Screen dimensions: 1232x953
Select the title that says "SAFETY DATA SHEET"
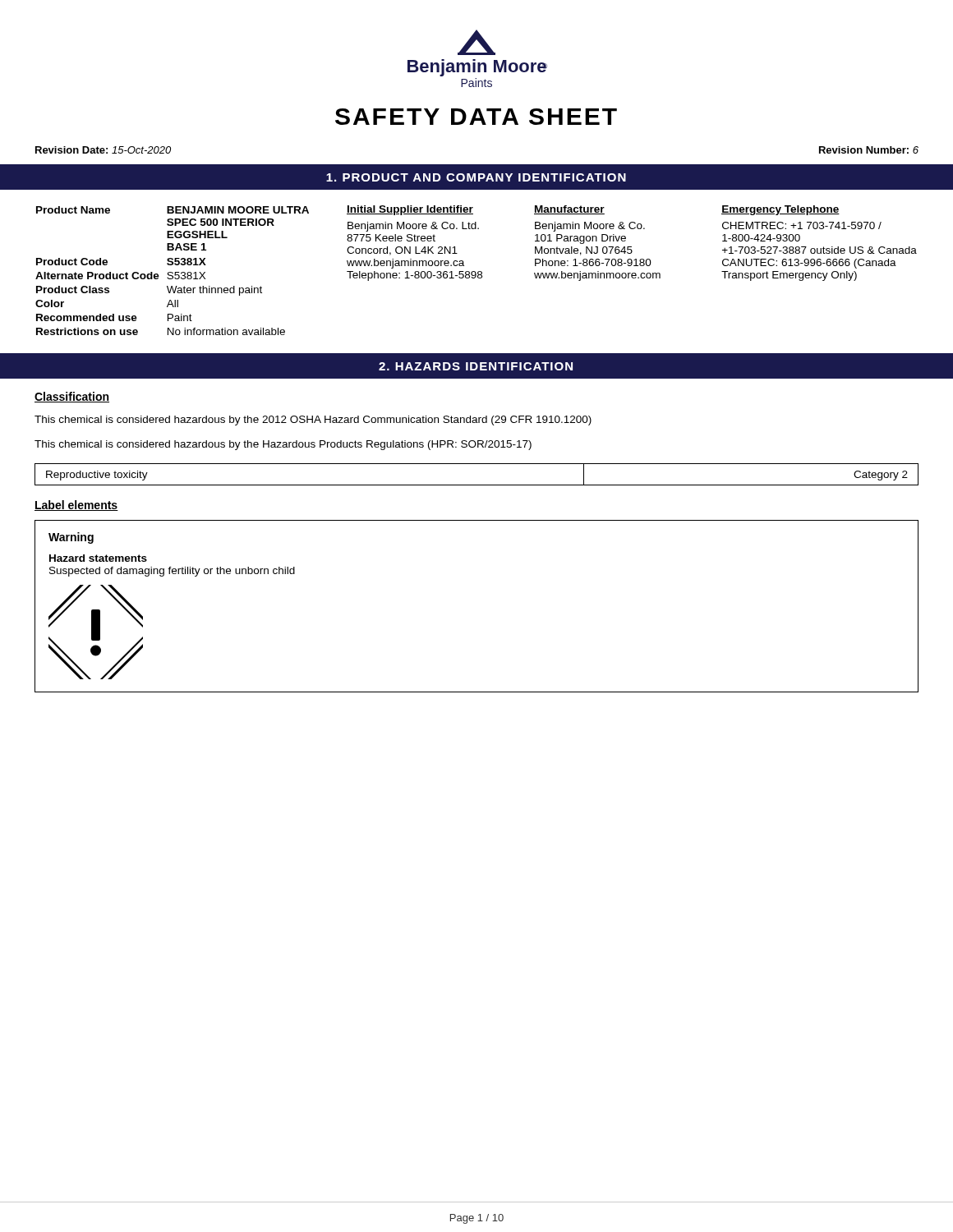[x=476, y=116]
